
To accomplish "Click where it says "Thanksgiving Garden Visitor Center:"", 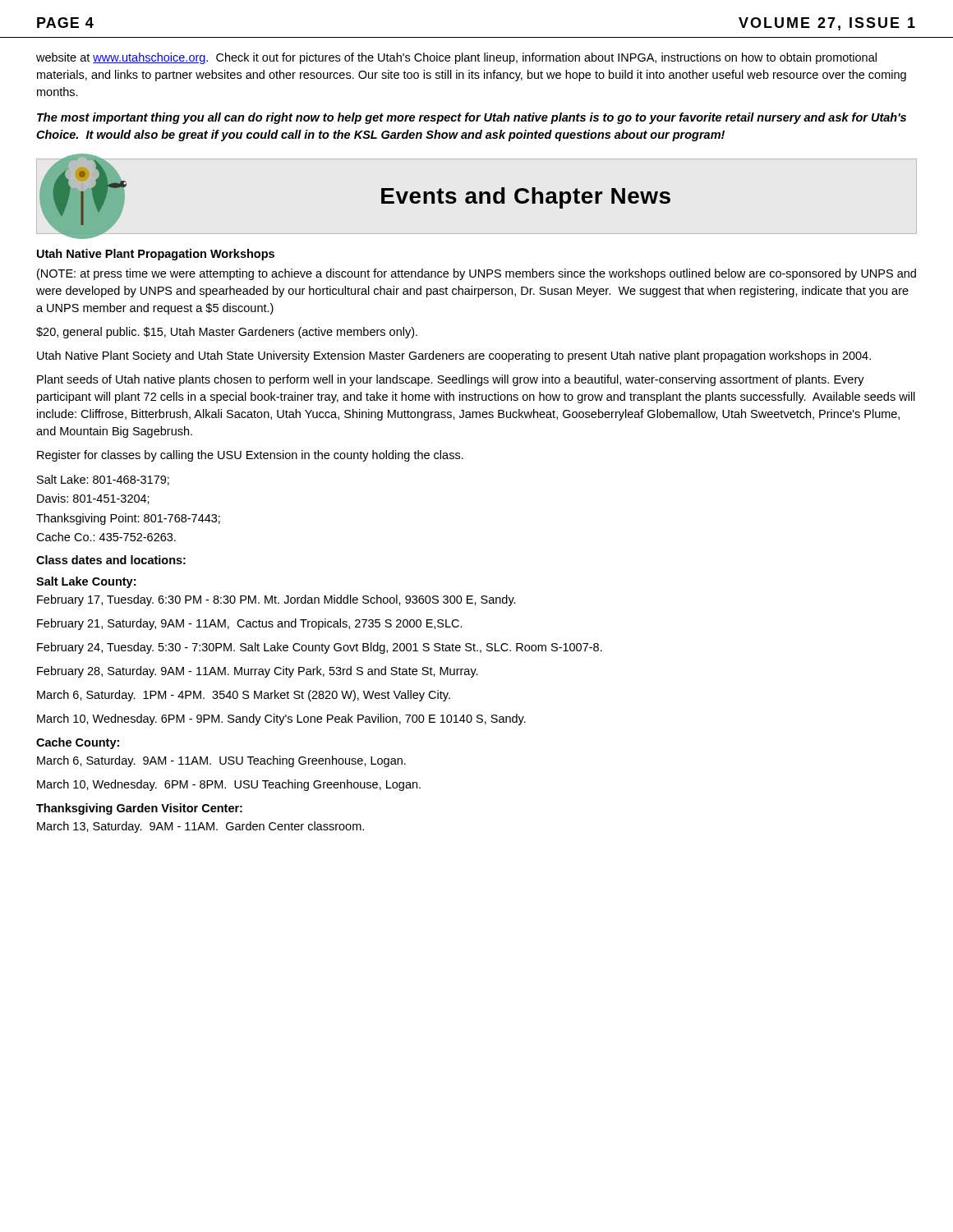I will (140, 808).
